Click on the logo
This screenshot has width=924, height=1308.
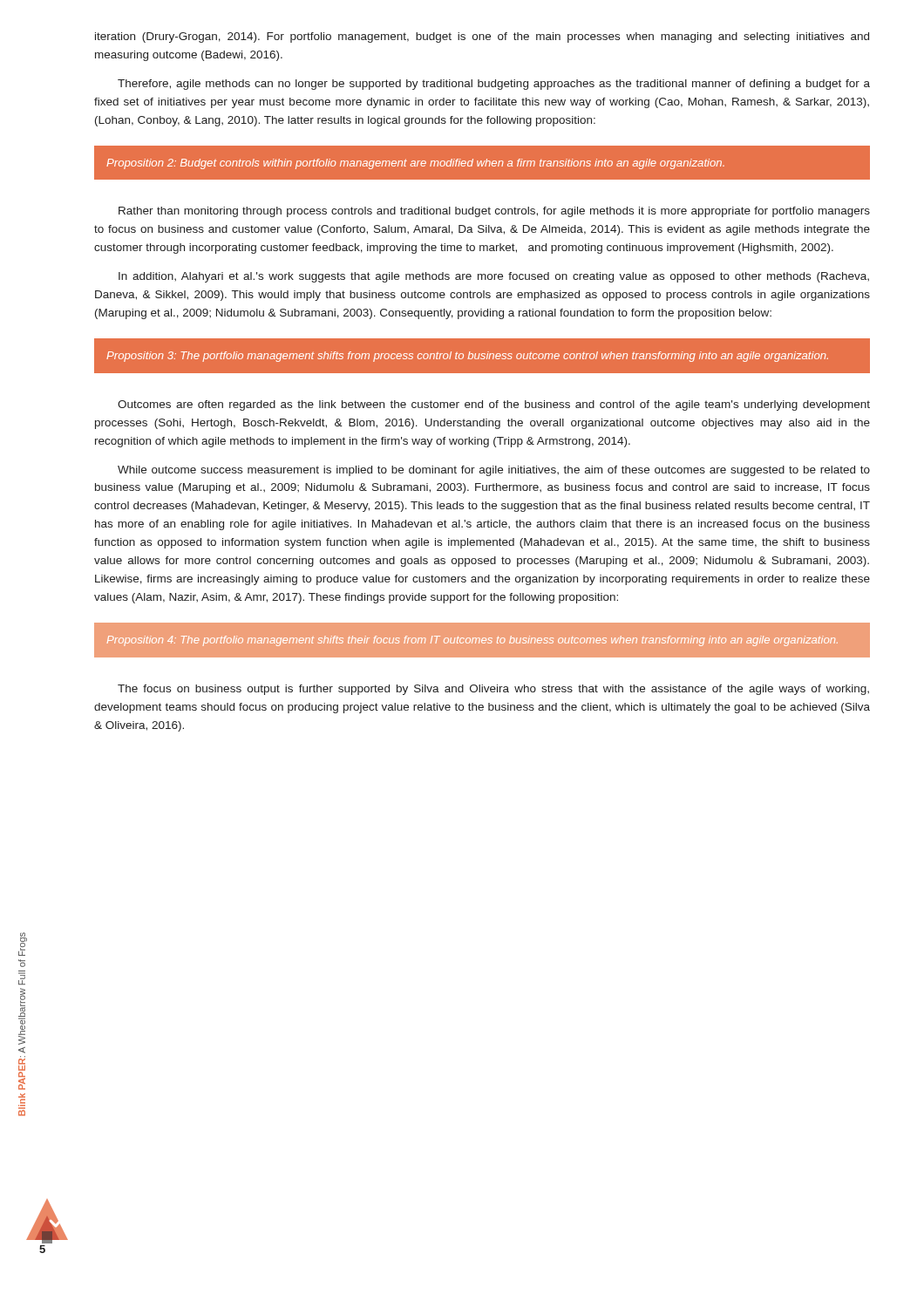pos(47,1219)
